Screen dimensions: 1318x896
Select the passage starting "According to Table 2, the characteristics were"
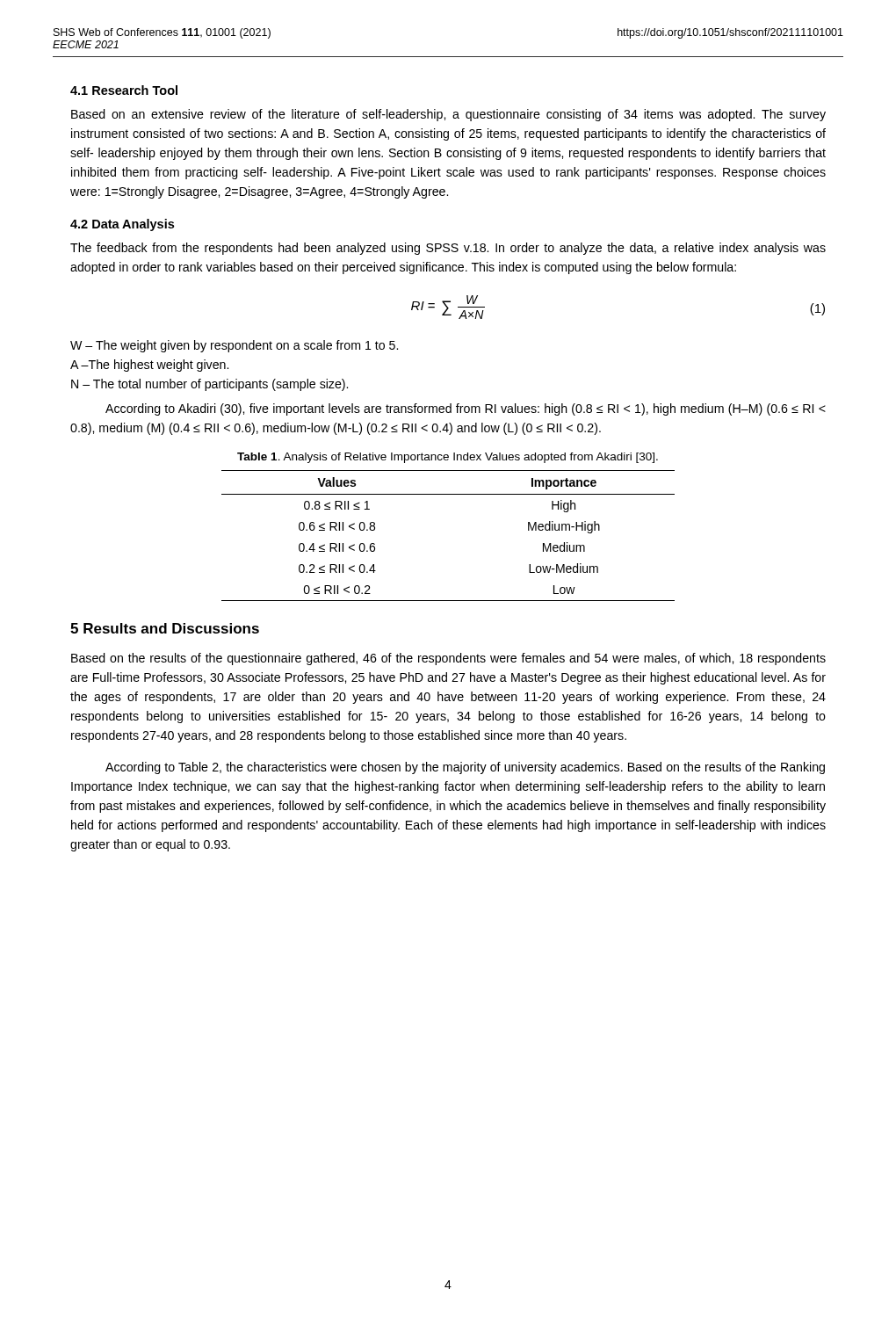coord(448,806)
